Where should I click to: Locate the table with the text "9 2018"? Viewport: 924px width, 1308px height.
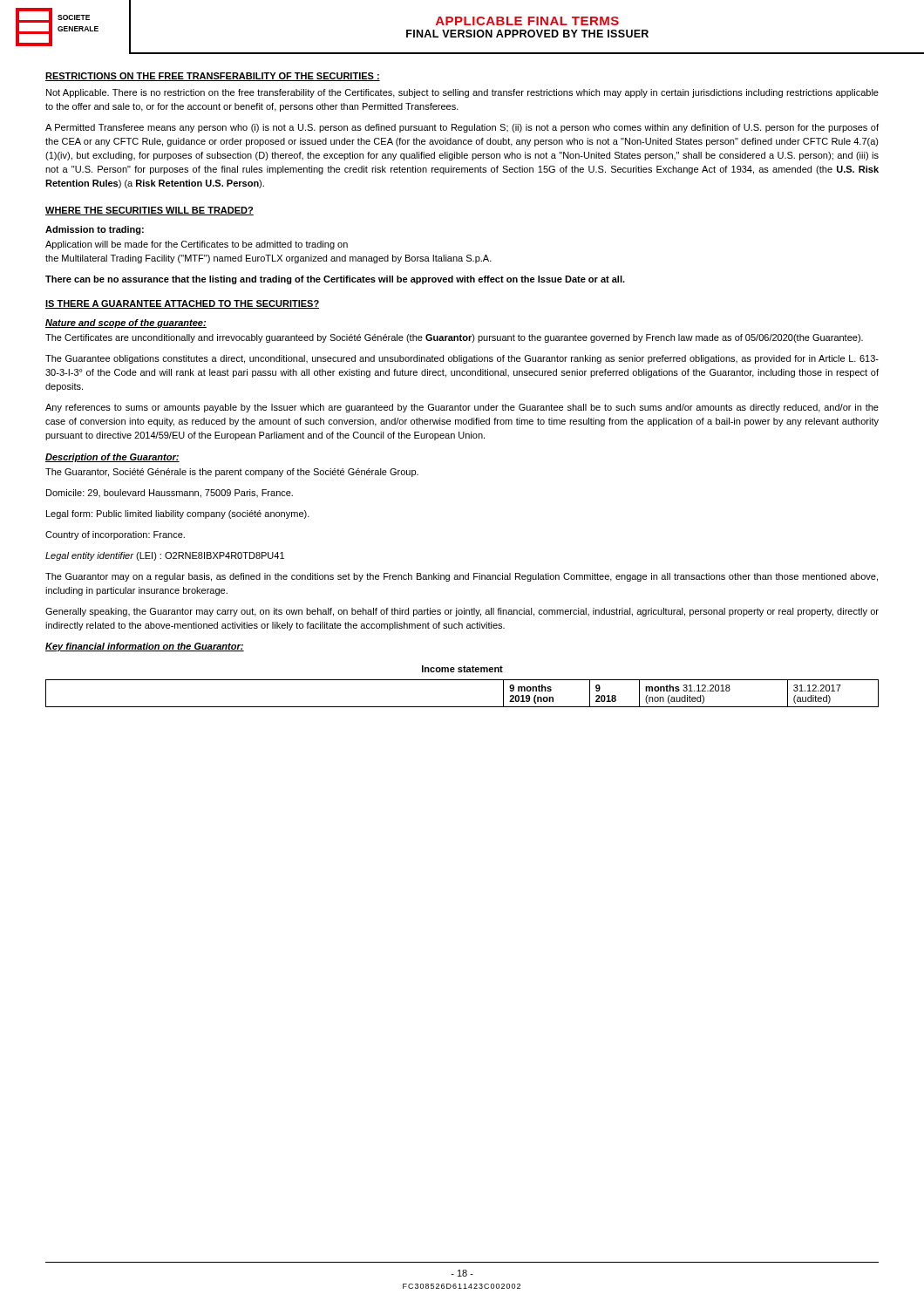462,694
